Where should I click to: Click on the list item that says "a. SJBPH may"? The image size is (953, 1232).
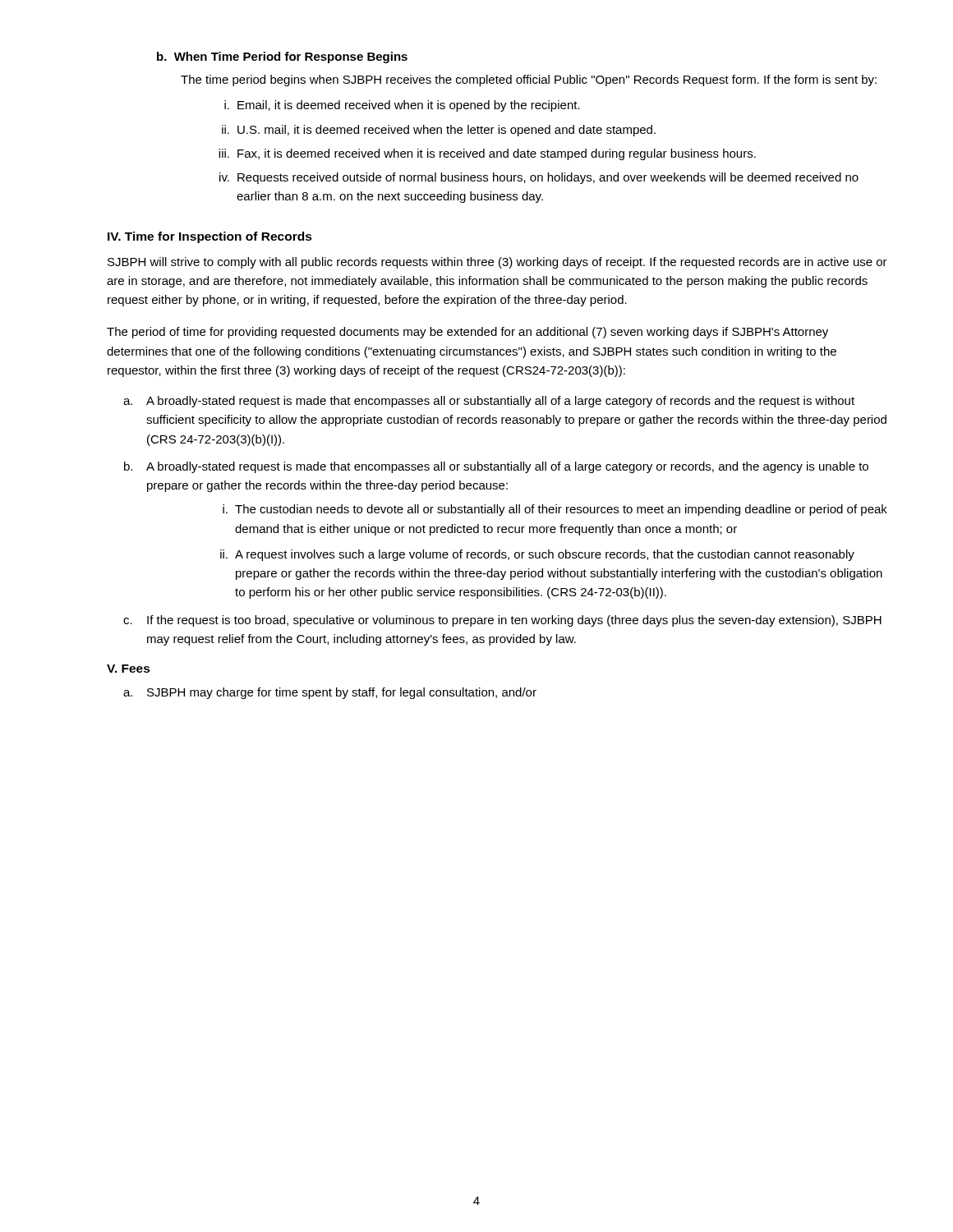pyautogui.click(x=330, y=692)
